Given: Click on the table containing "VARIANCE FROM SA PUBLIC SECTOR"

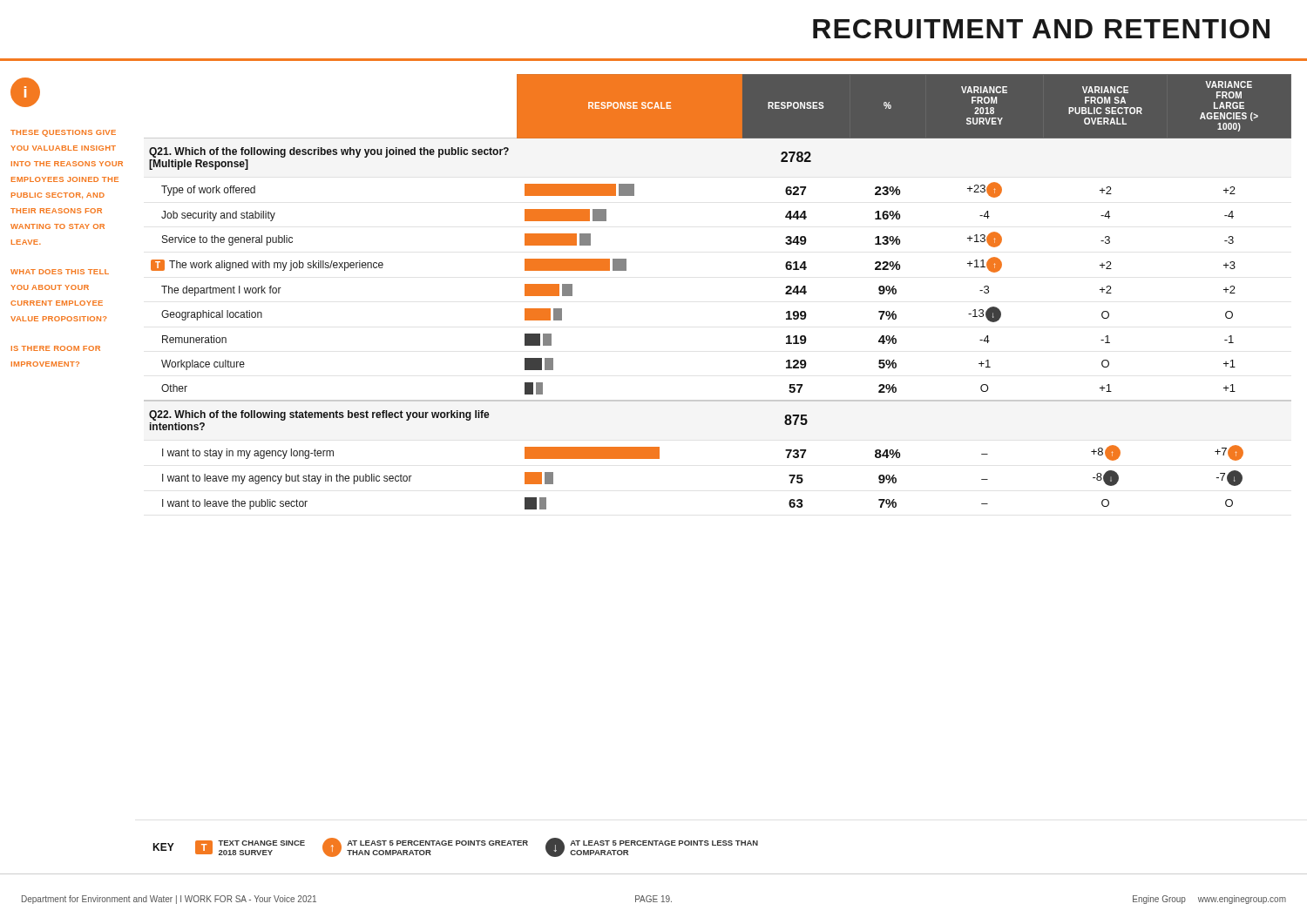Looking at the screenshot, I should pos(718,295).
